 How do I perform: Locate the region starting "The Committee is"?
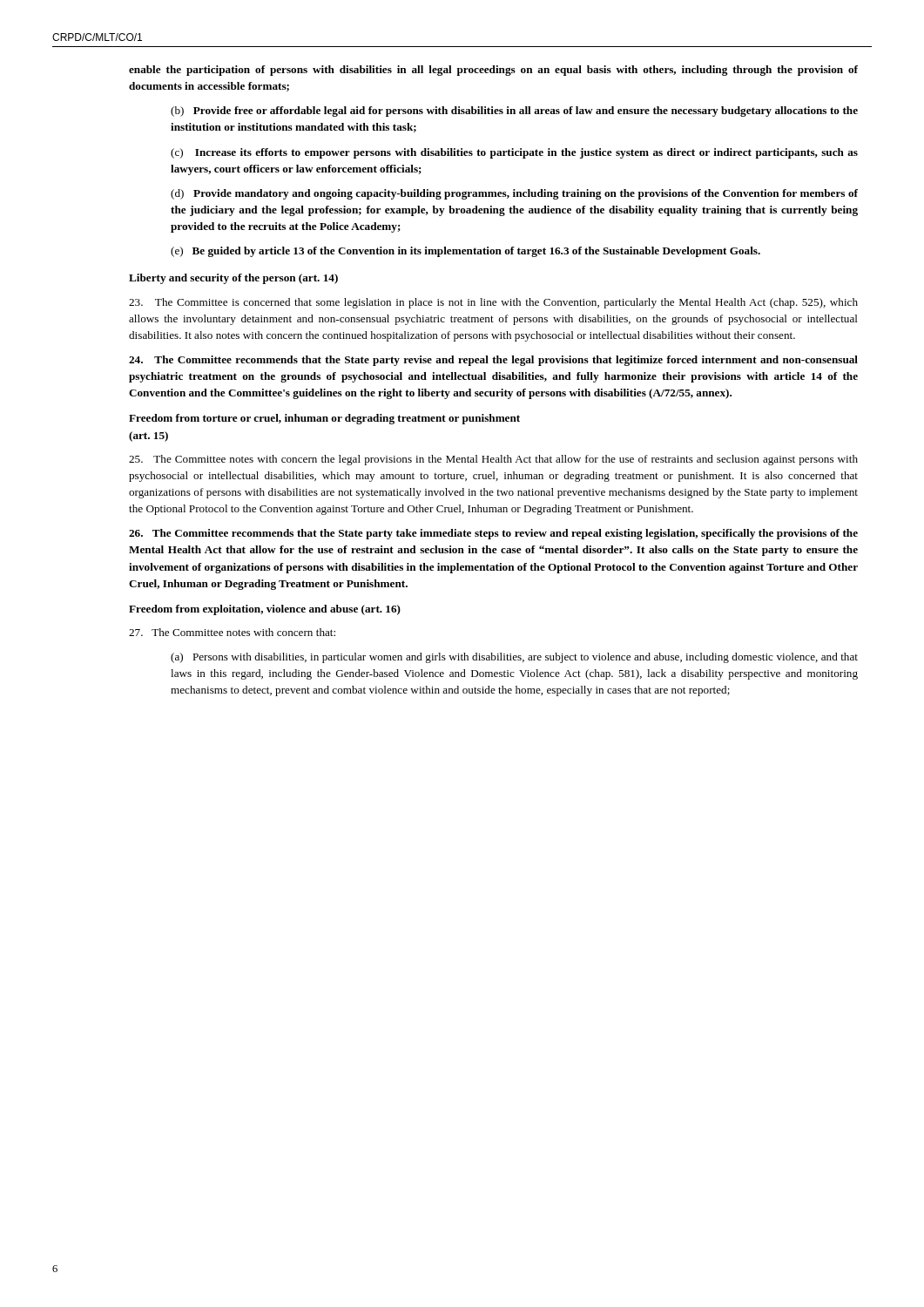(x=493, y=318)
